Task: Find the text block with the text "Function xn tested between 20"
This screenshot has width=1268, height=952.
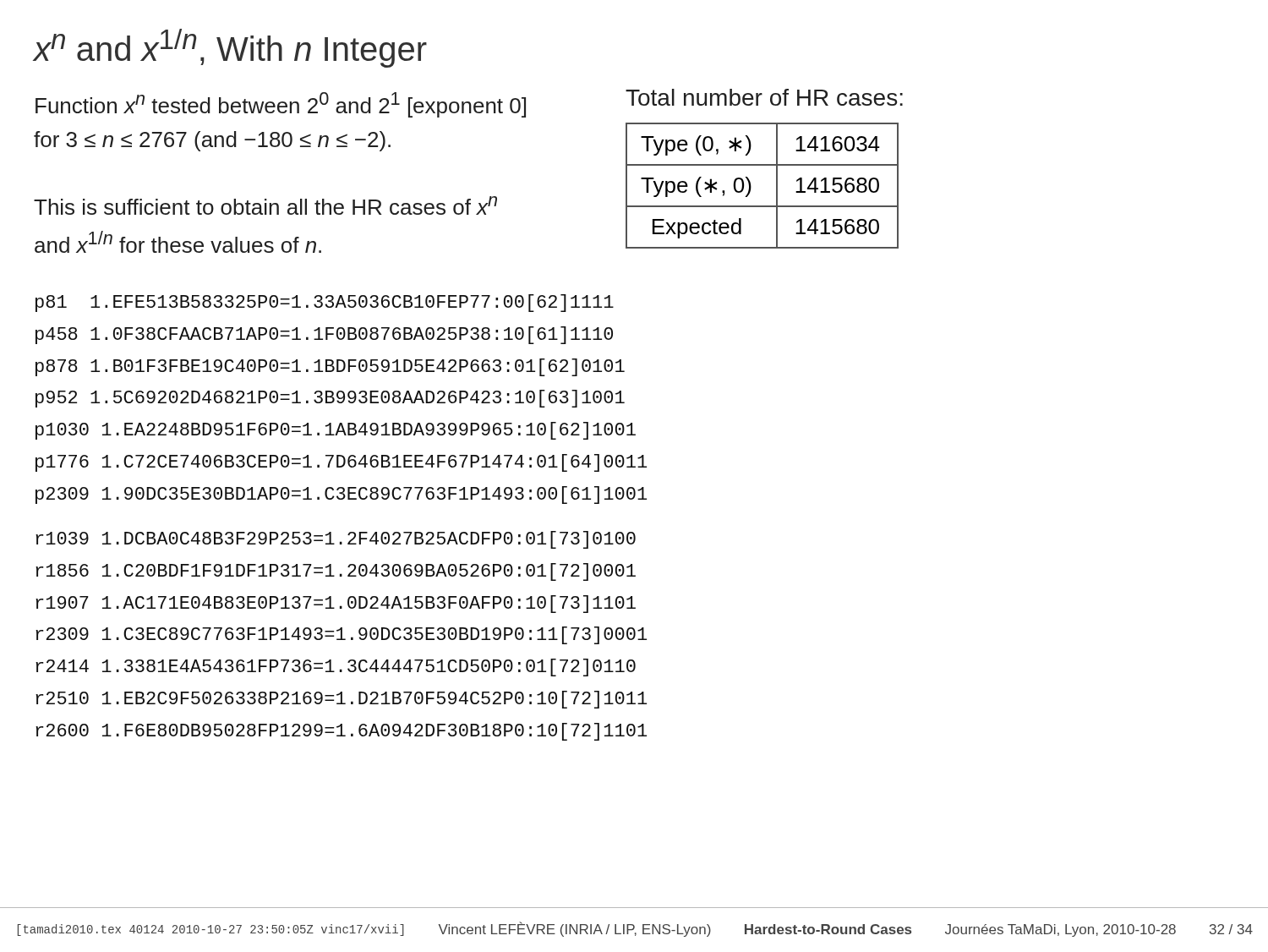Action: (281, 120)
